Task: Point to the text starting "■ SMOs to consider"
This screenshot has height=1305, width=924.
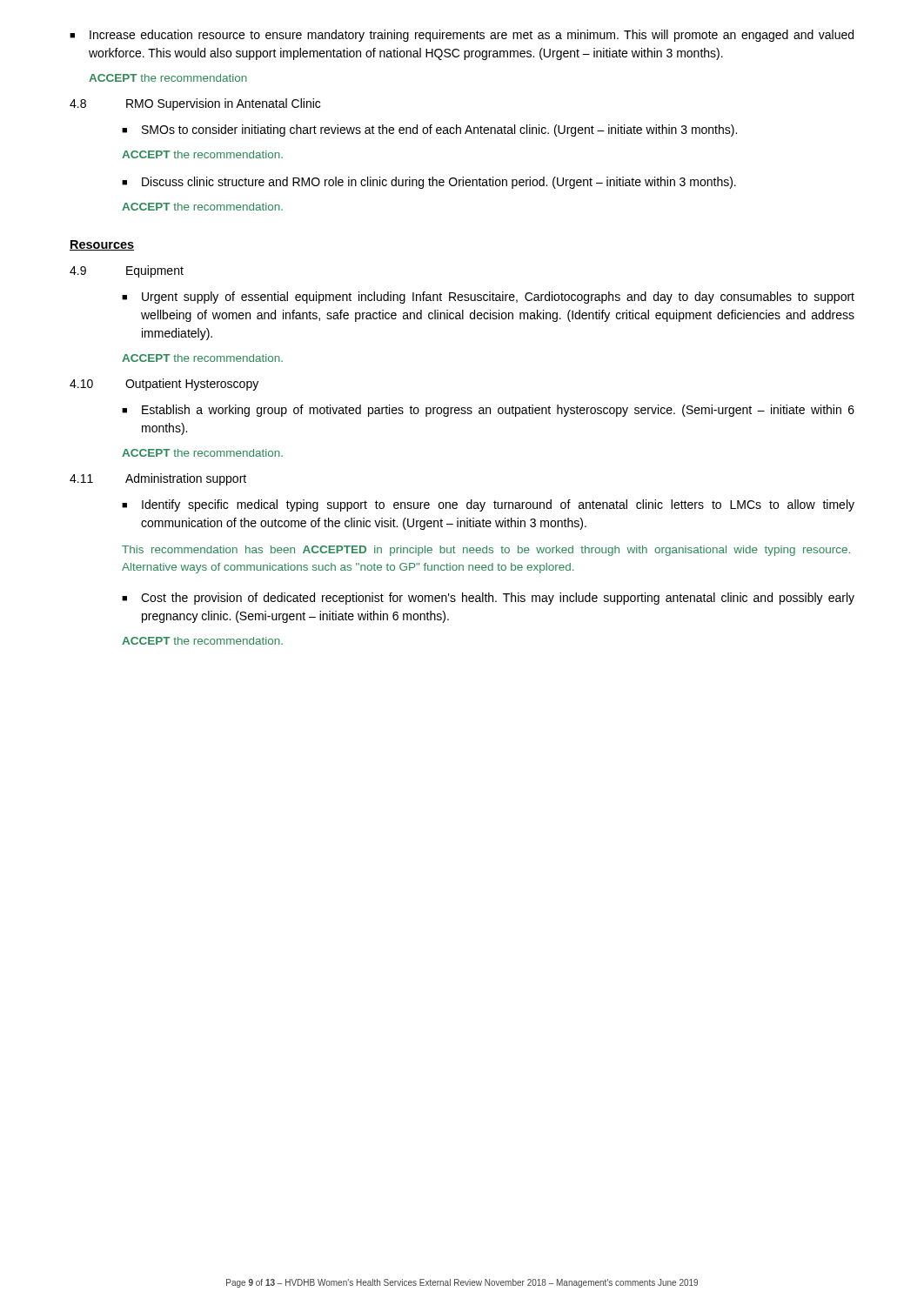Action: [x=488, y=130]
